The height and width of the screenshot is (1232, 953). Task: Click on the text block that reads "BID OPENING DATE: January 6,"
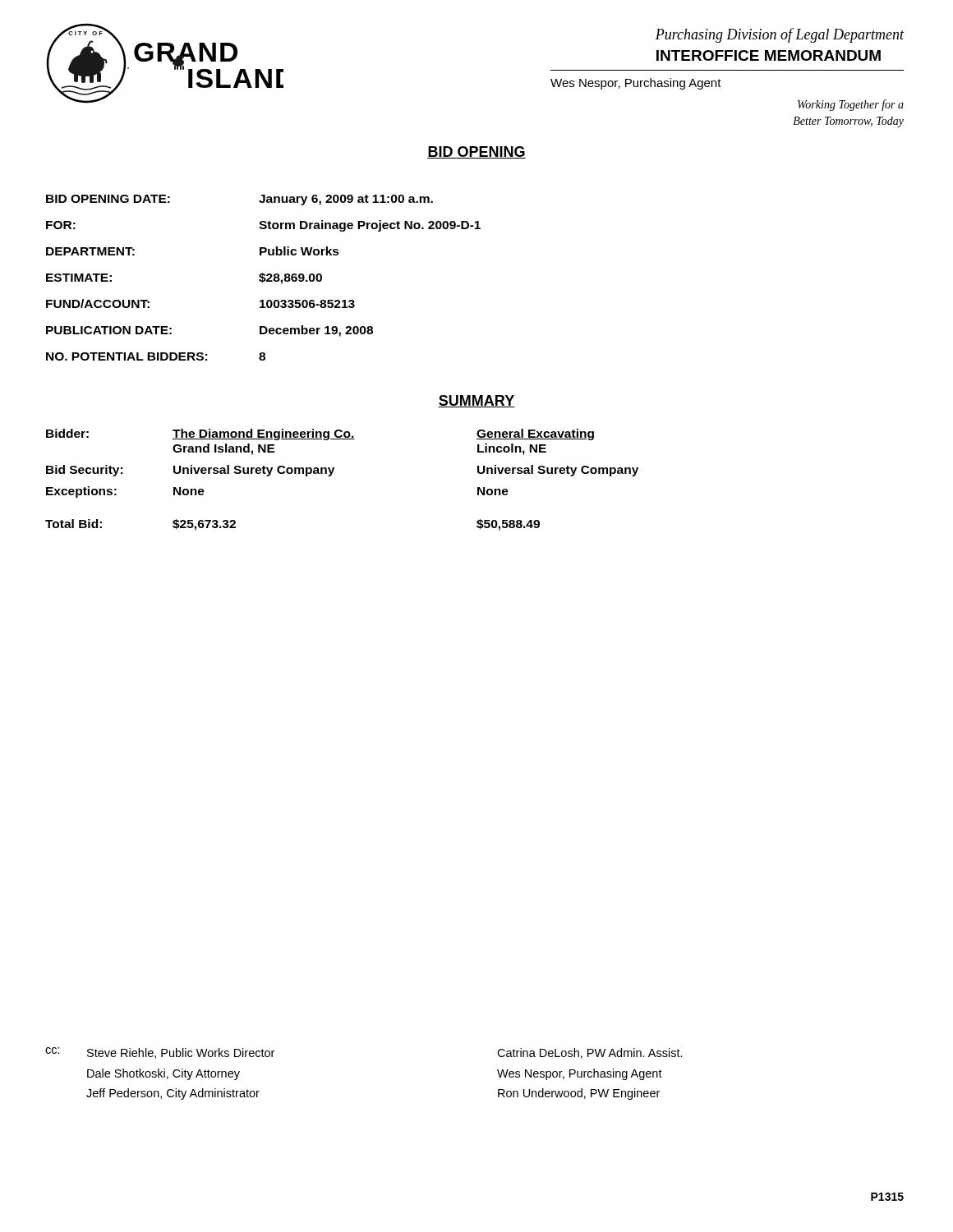click(x=263, y=278)
